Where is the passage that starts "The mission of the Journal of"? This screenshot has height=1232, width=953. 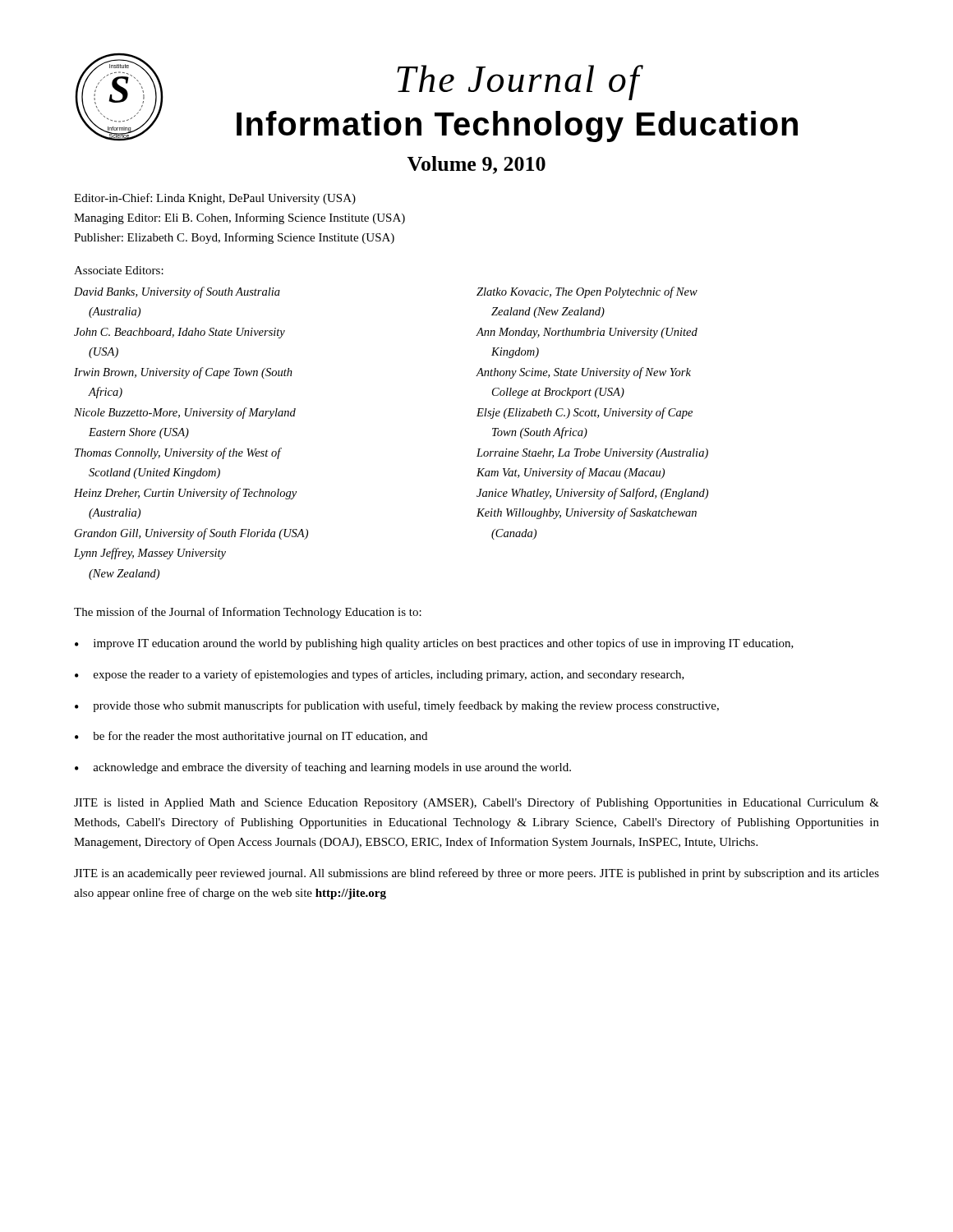coord(248,612)
